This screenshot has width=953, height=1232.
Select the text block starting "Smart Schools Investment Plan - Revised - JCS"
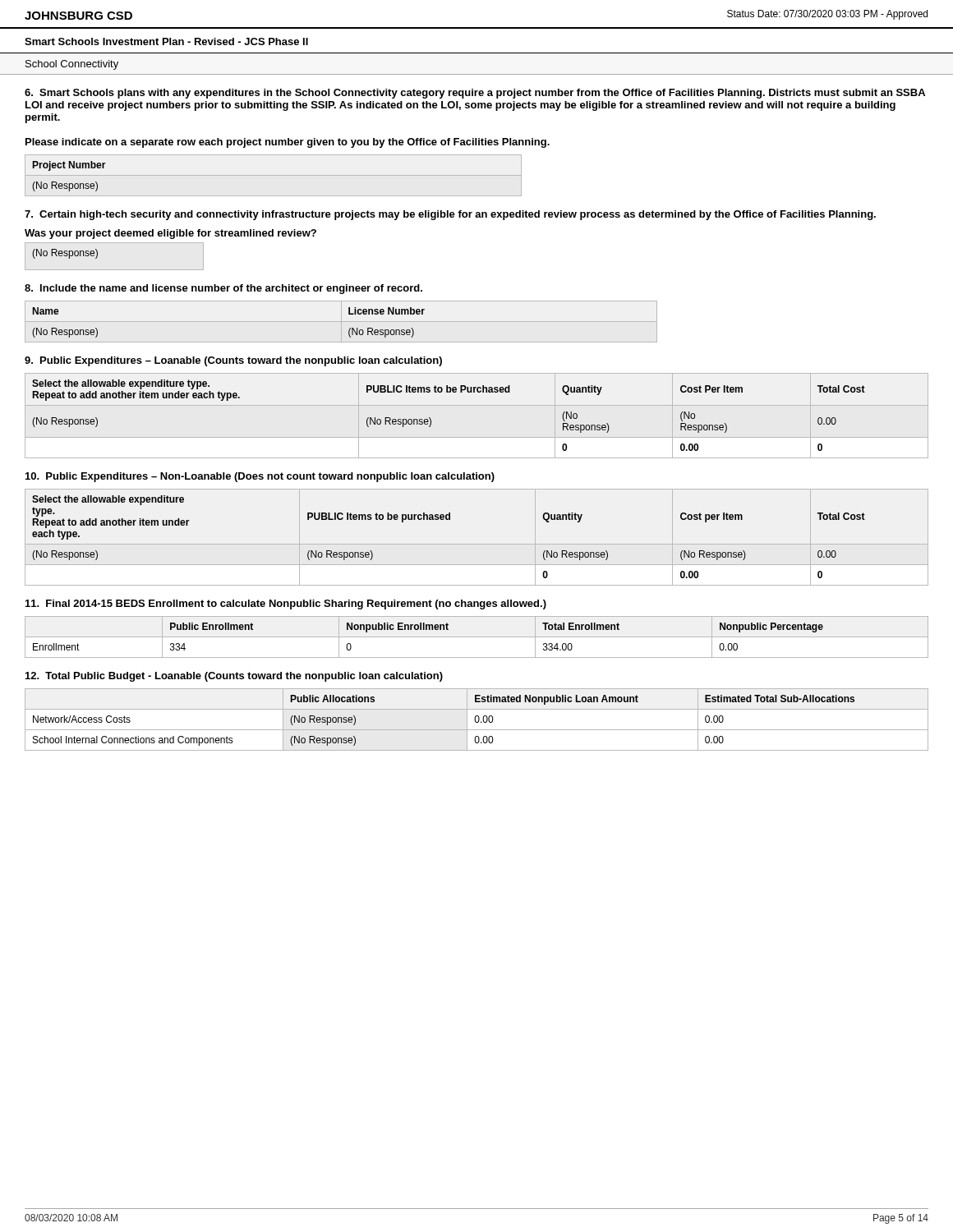click(167, 42)
